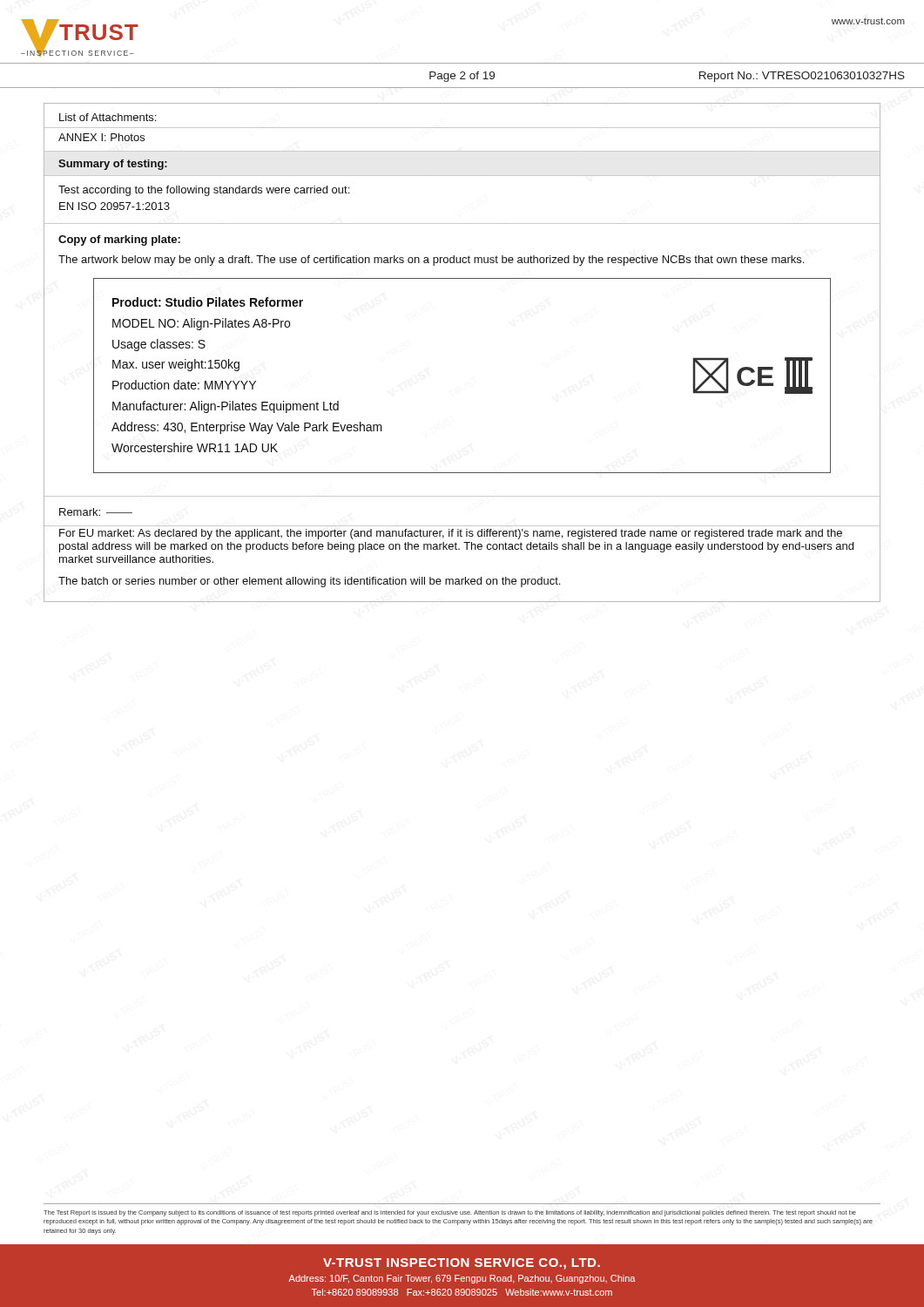Screen dimensions: 1307x924
Task: Navigate to the passage starting "List of Attachments:"
Action: (108, 117)
